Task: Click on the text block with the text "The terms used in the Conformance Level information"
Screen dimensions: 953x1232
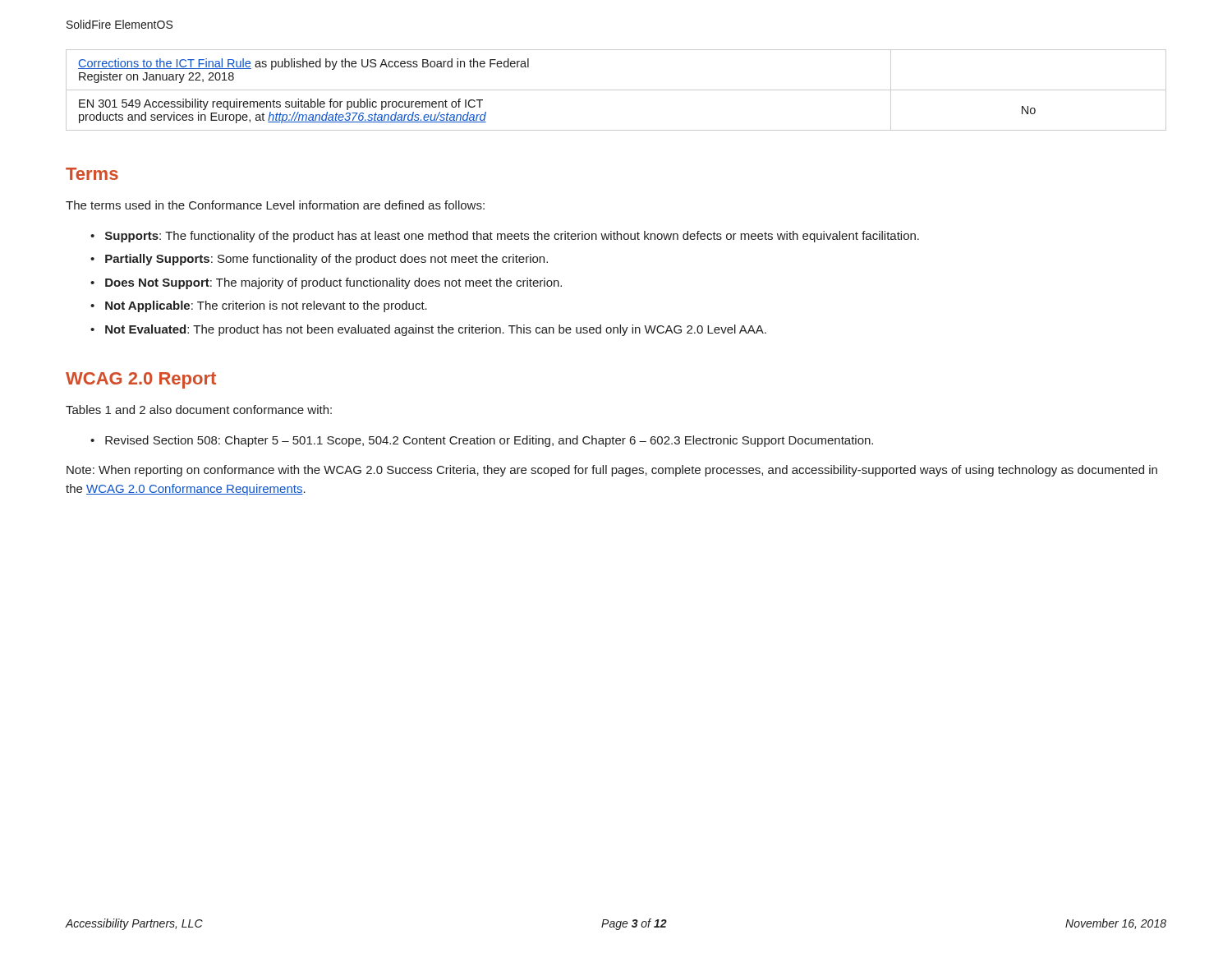Action: (x=276, y=205)
